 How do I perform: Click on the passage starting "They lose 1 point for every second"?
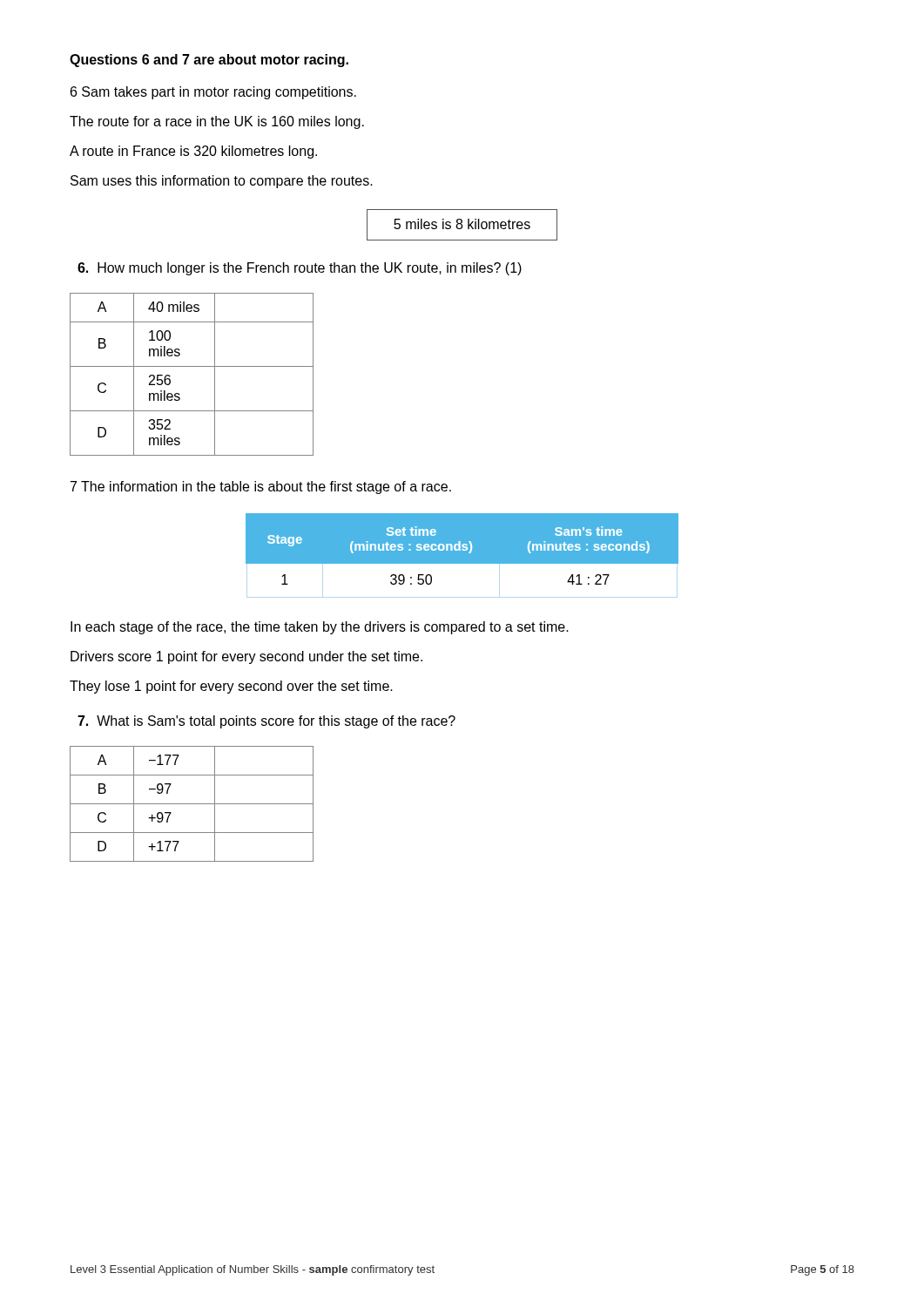tap(232, 686)
